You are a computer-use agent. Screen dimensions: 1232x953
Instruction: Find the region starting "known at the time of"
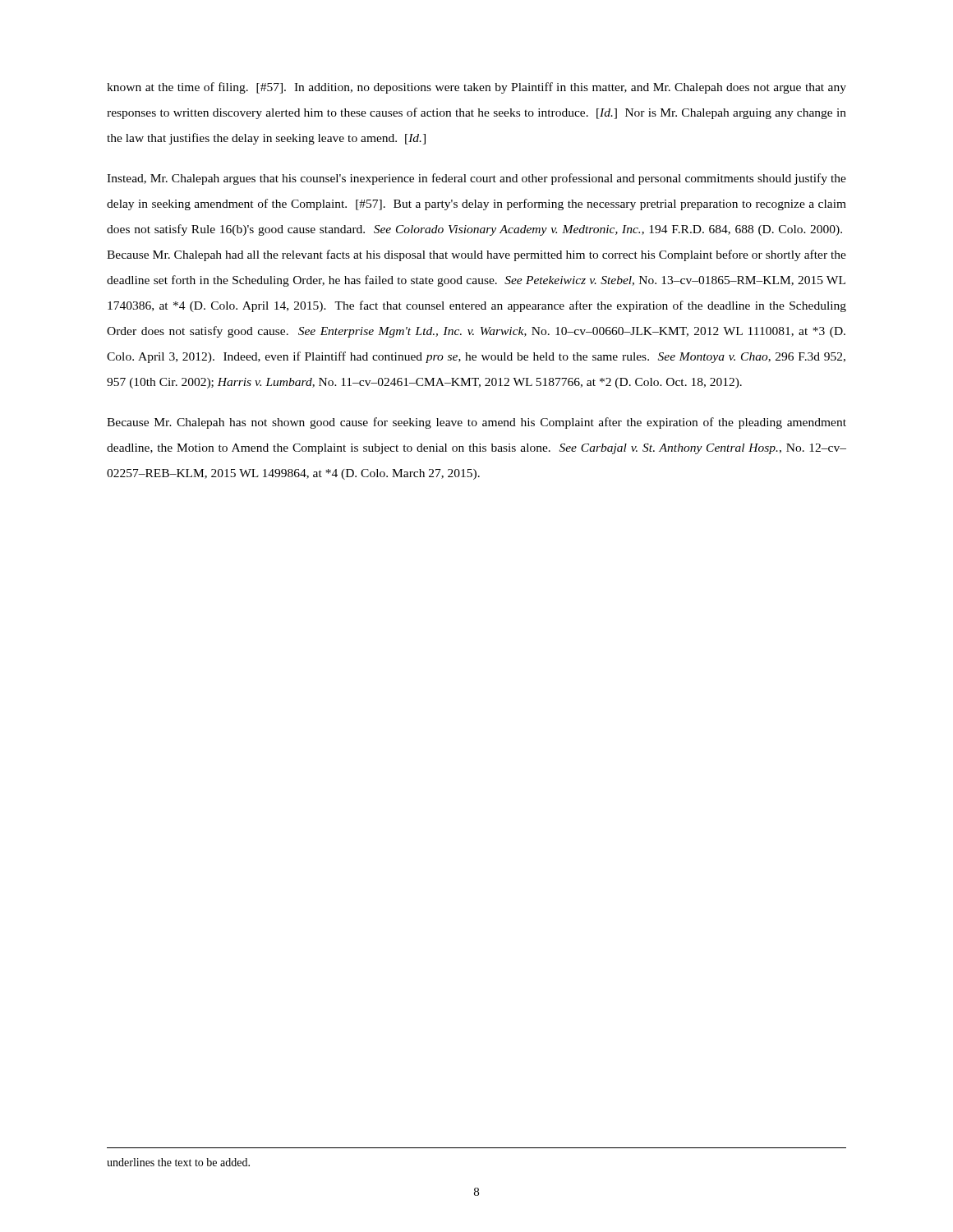coord(476,112)
